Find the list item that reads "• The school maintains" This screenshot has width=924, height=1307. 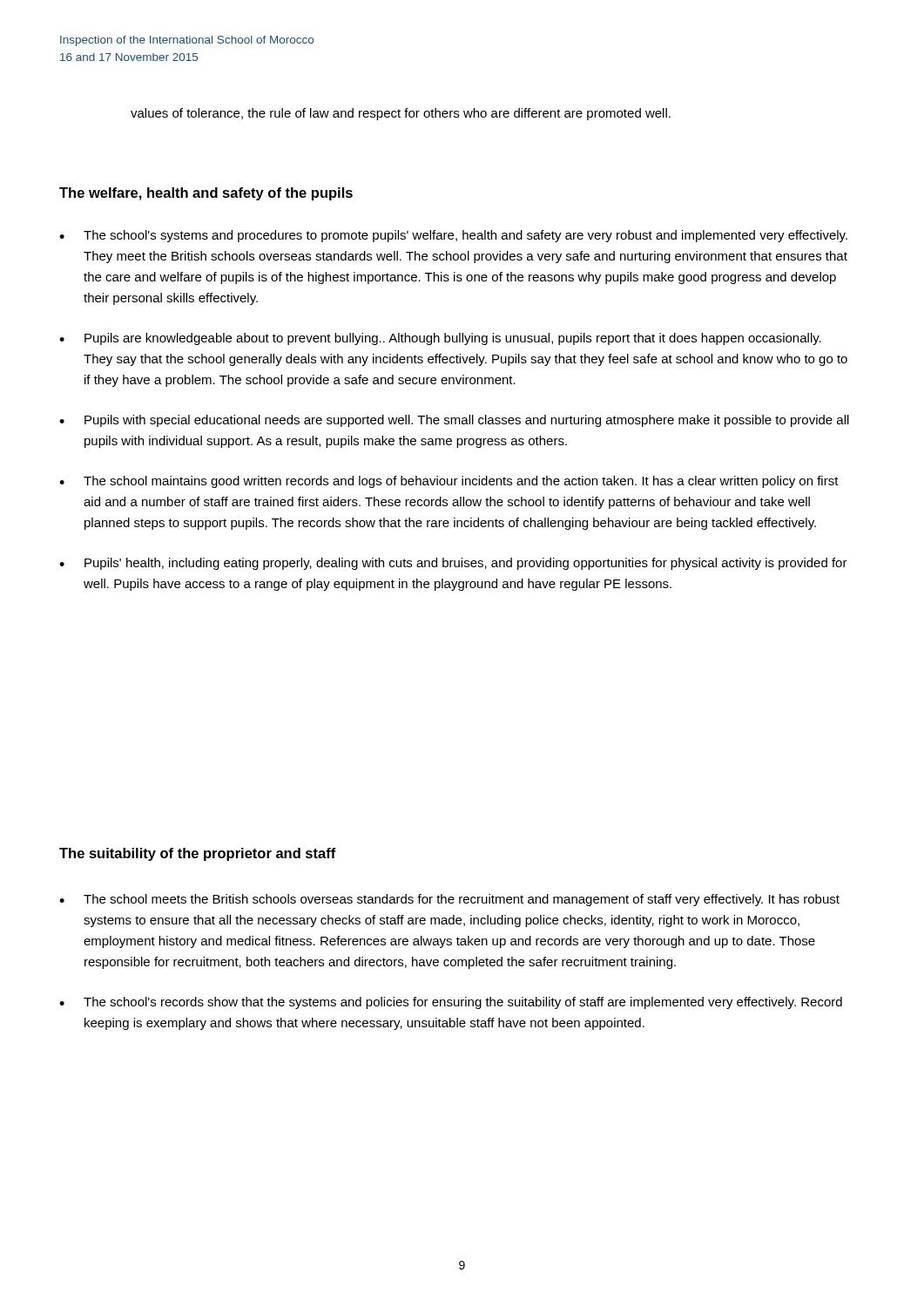[x=457, y=502]
